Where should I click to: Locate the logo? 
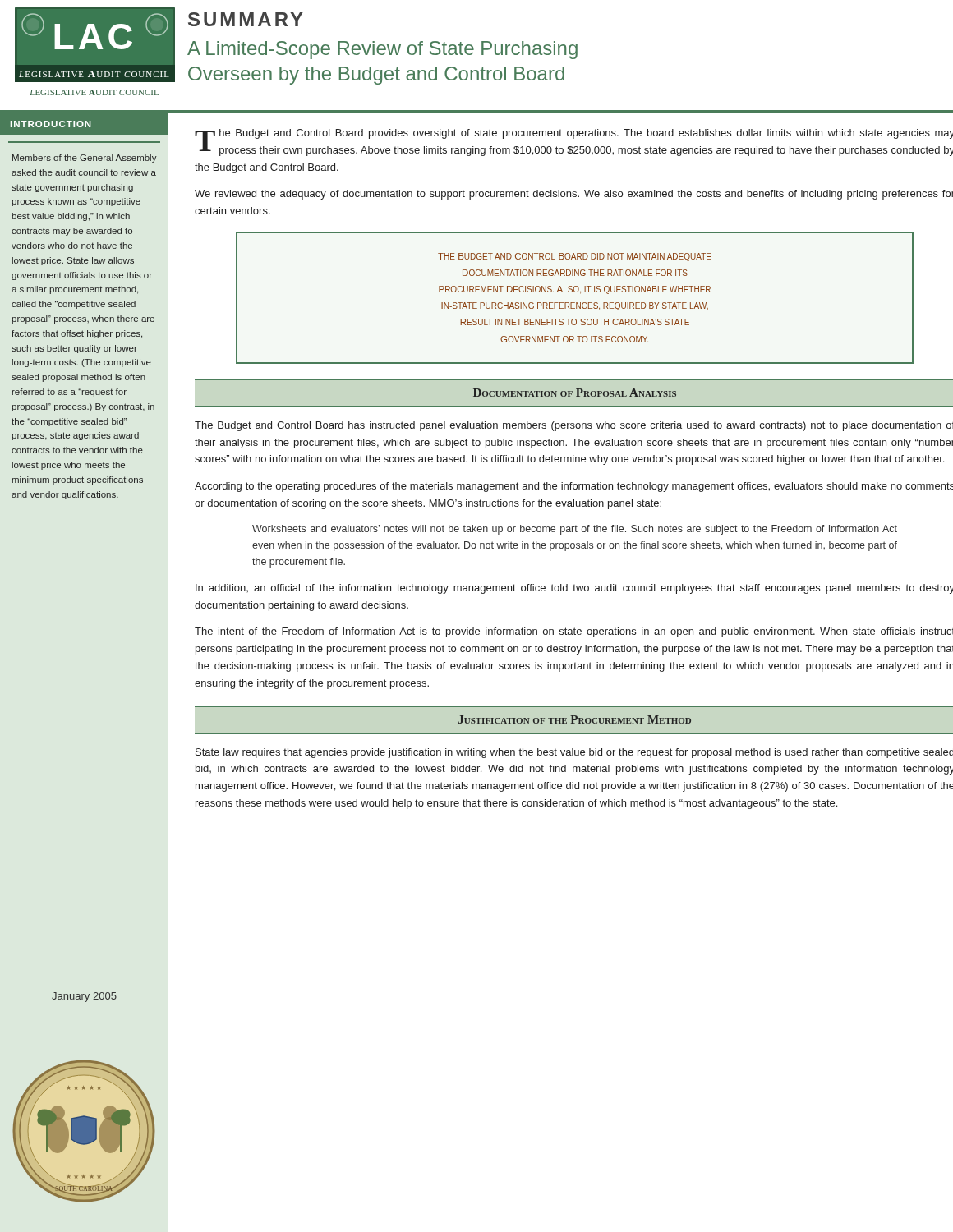click(95, 54)
